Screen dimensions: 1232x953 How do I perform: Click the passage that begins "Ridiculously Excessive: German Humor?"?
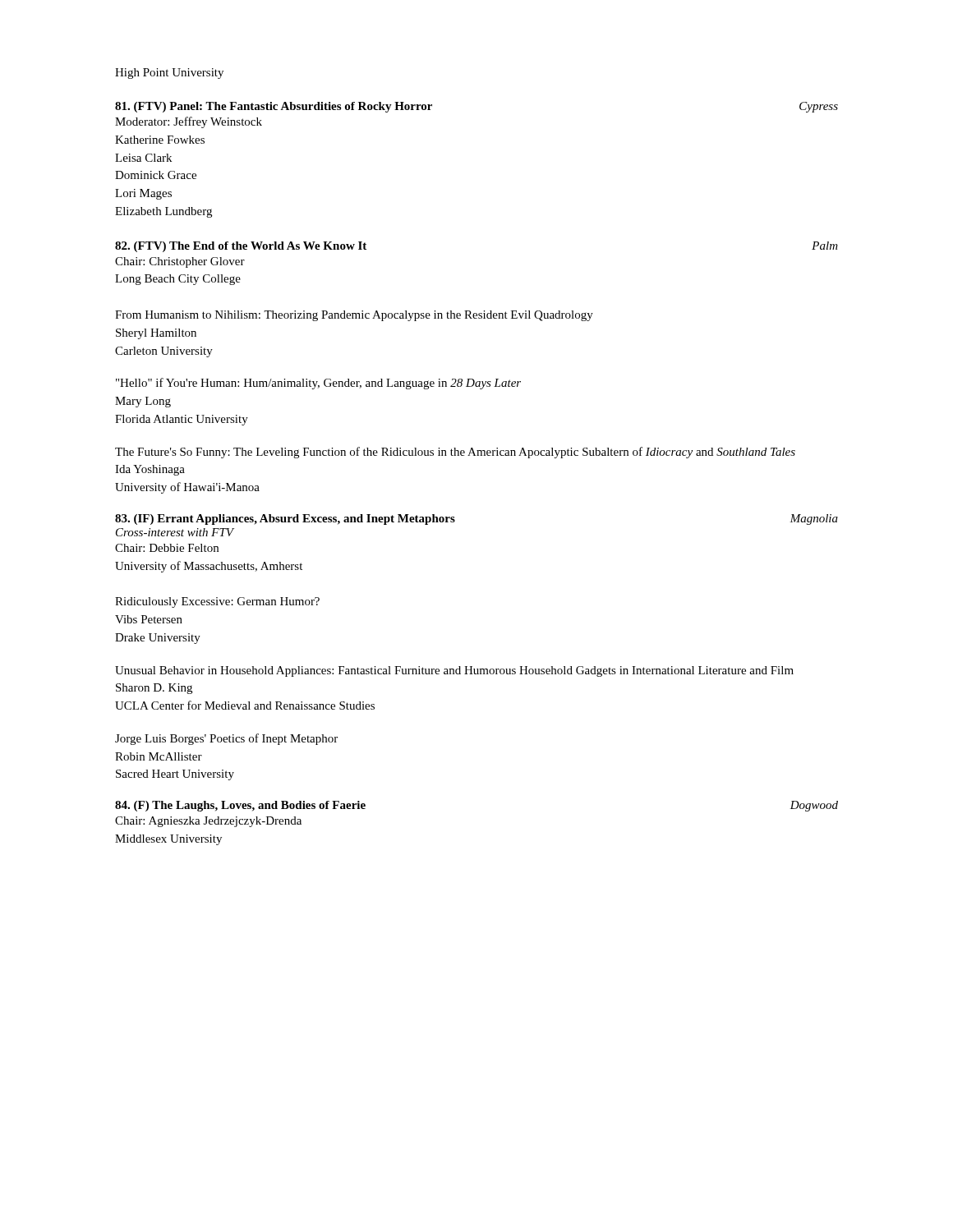pyautogui.click(x=217, y=602)
